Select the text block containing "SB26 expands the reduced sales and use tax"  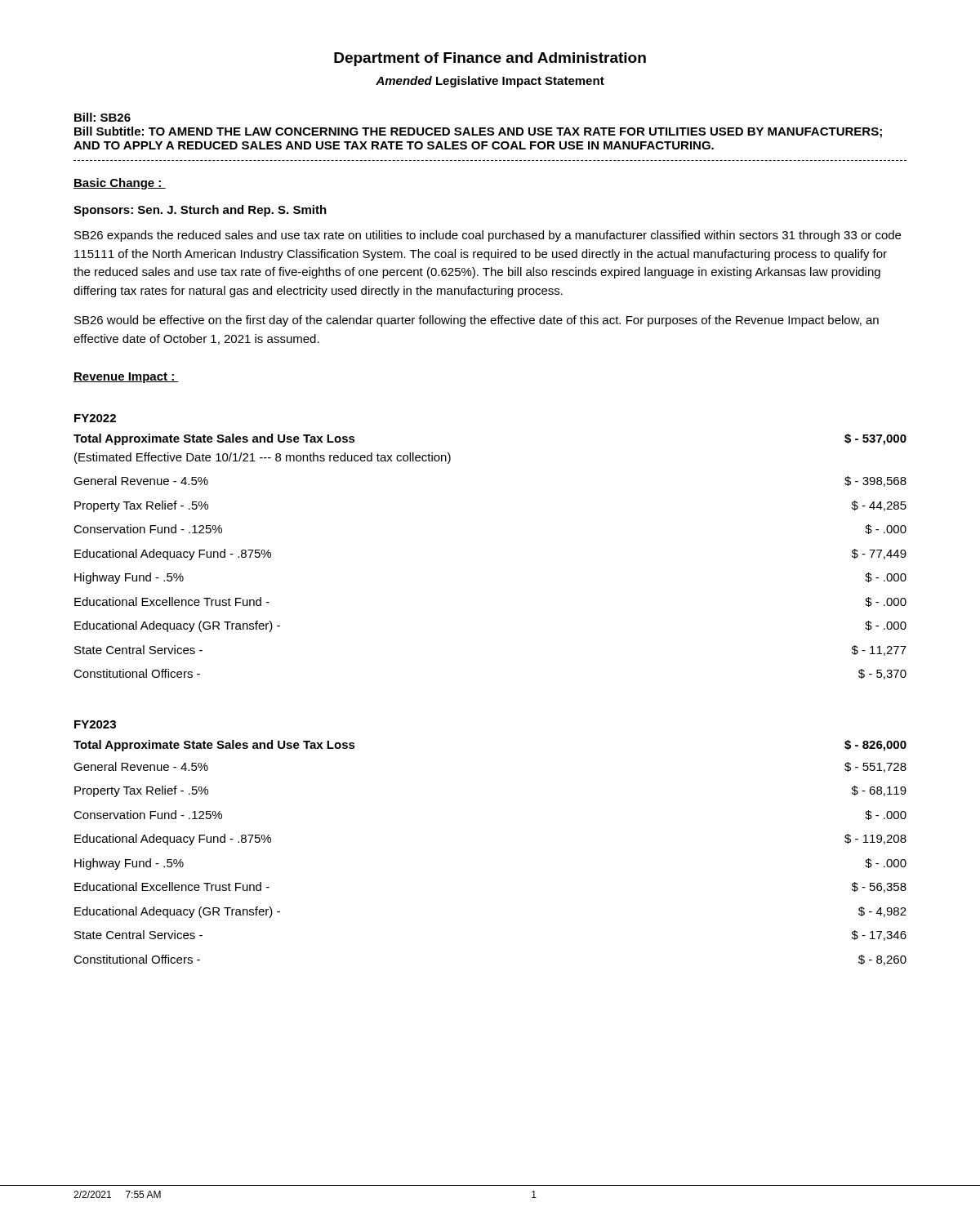tap(488, 262)
